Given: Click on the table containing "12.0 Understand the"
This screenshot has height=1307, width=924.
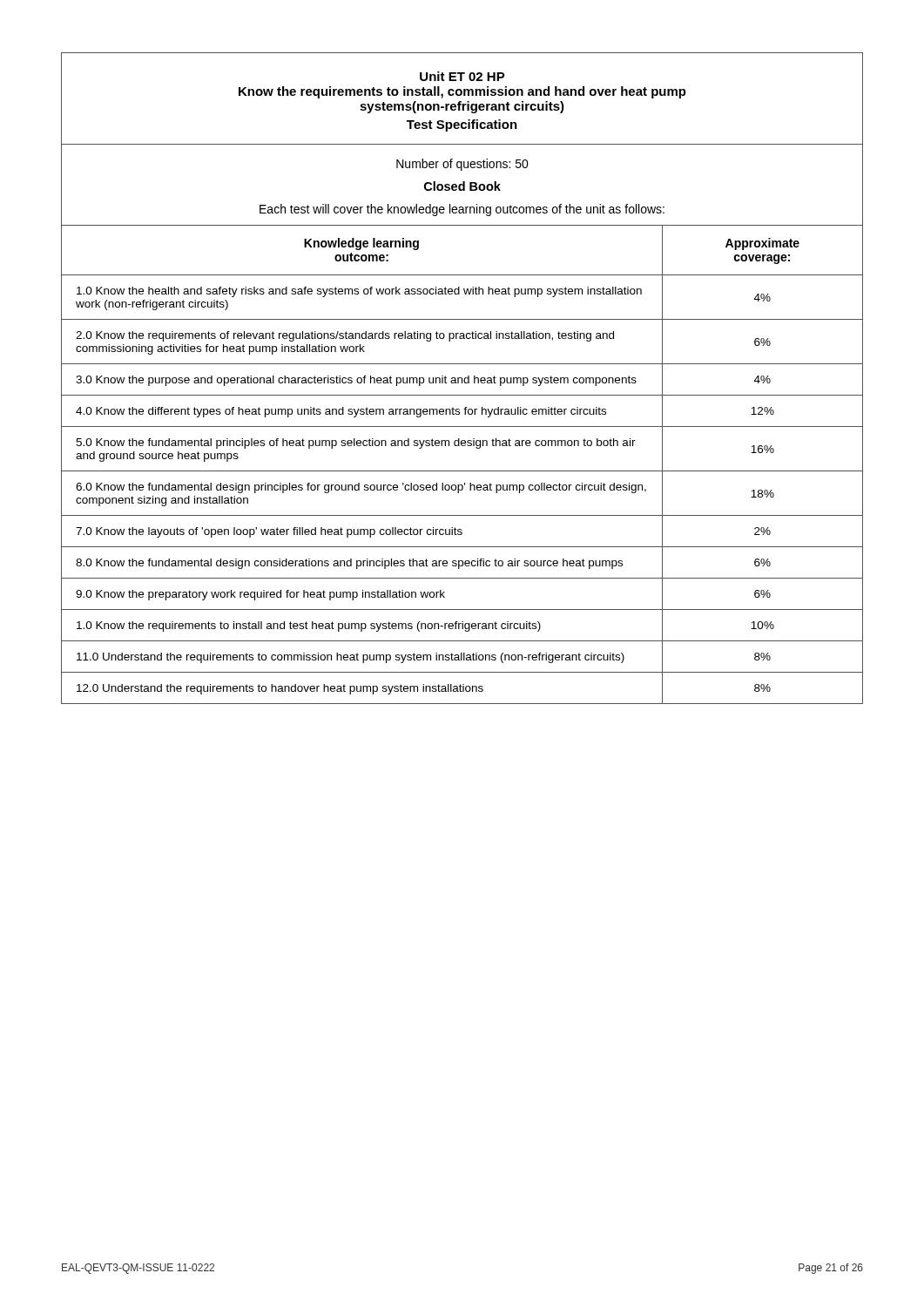Looking at the screenshot, I should coord(462,464).
